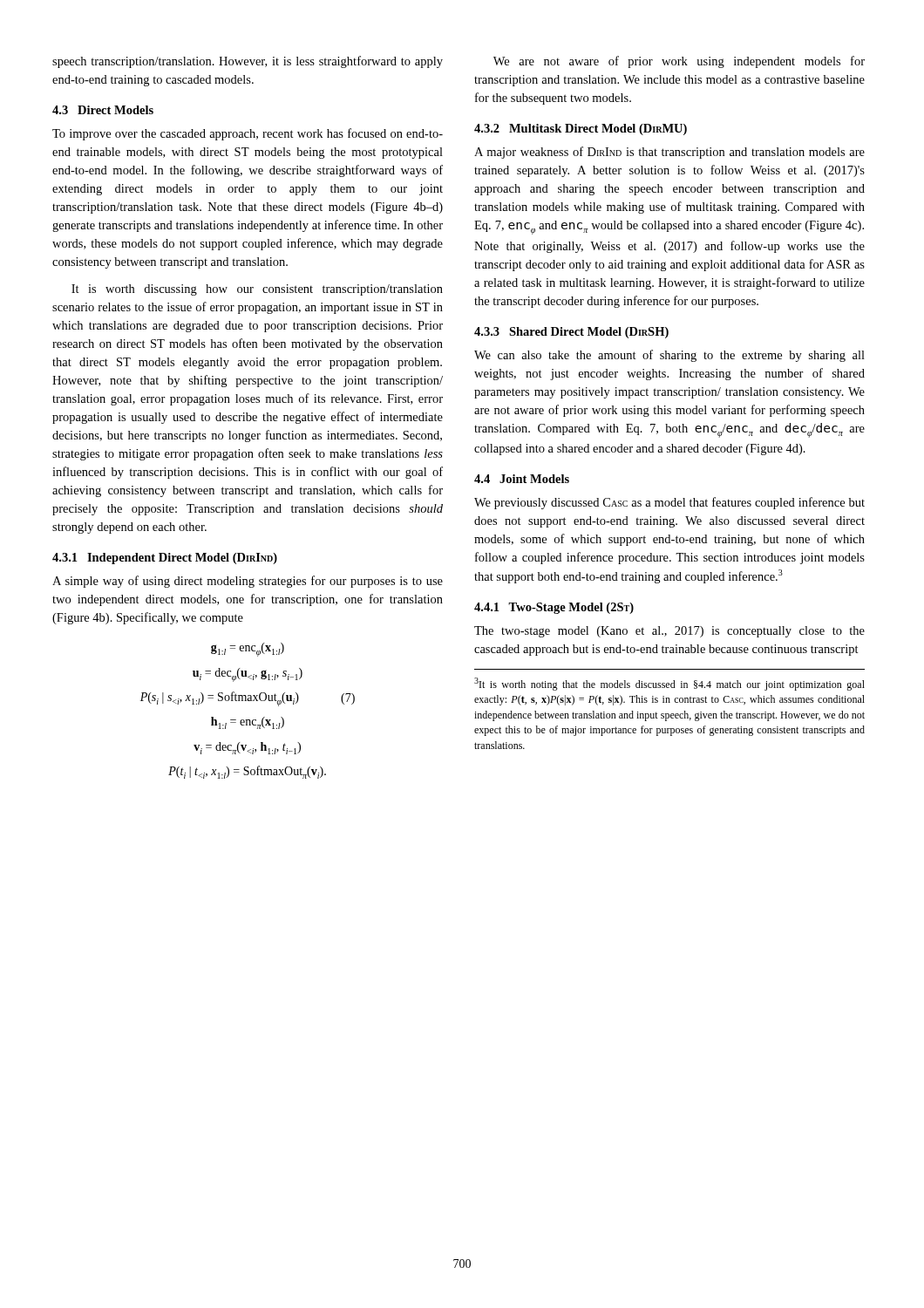Point to the element starting "We previously discussed Casc as"
Image resolution: width=924 pixels, height=1308 pixels.
click(x=669, y=539)
